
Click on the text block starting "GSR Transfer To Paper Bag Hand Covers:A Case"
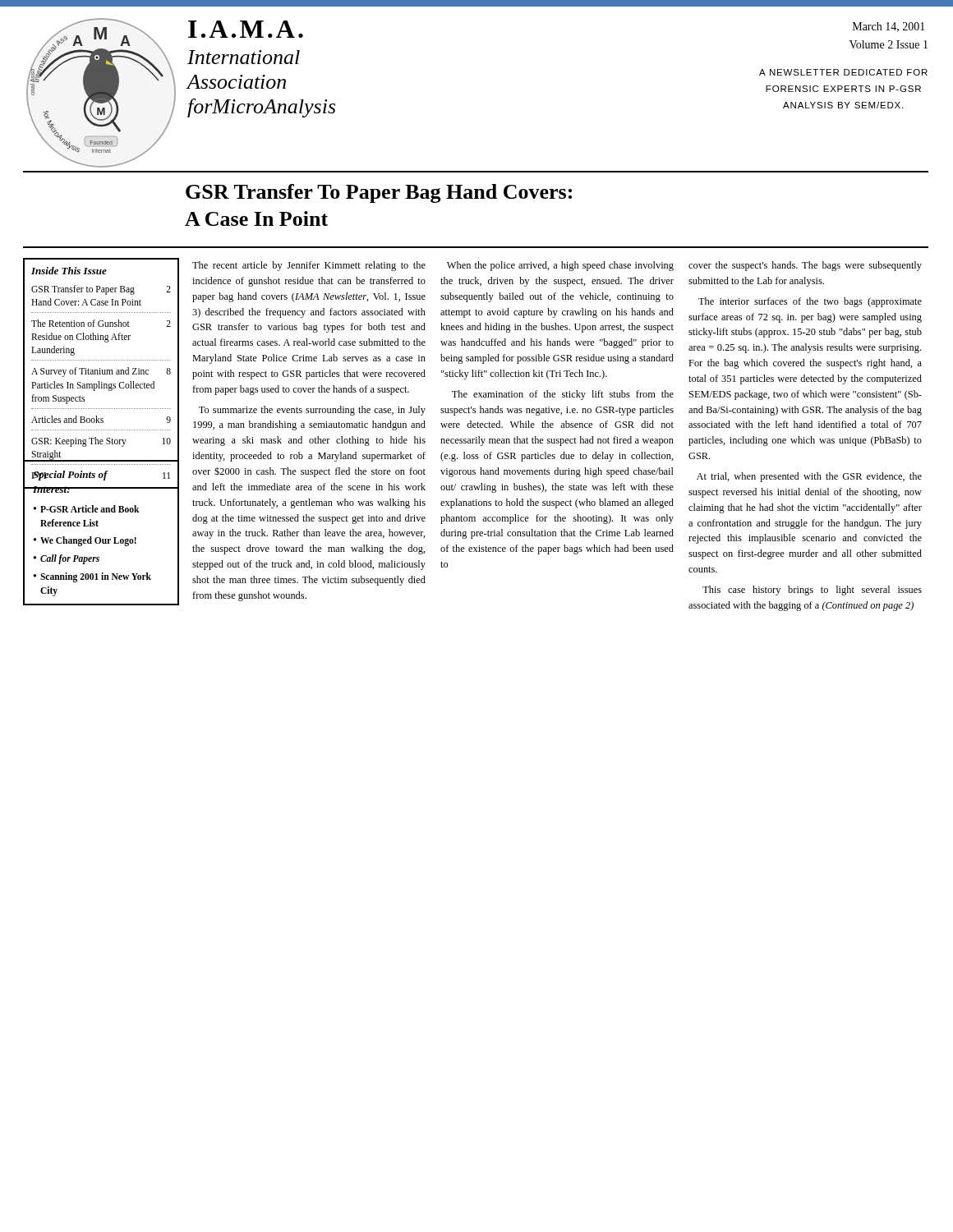379,205
